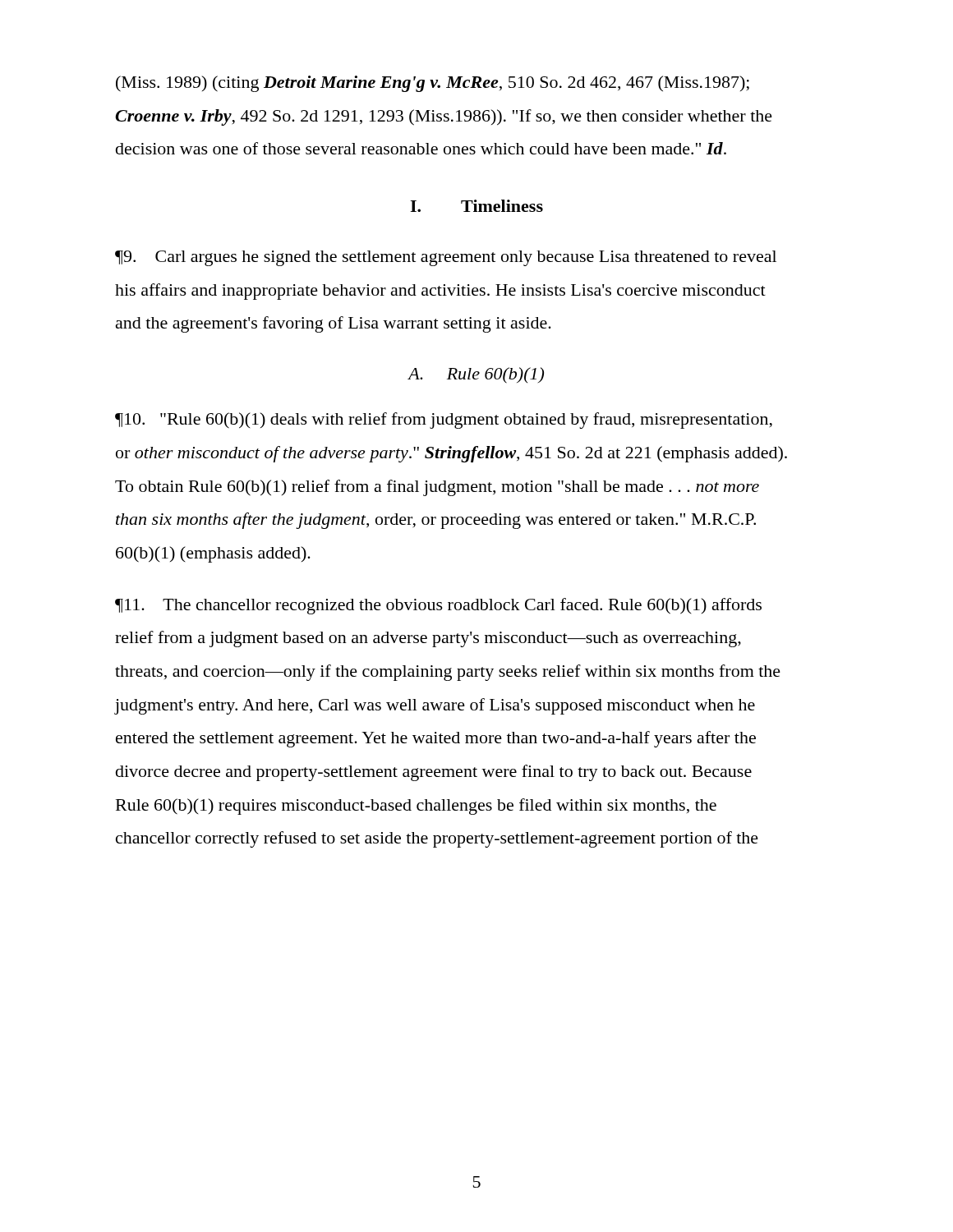Select the text block containing "chancellor correctly refused"
The image size is (953, 1232).
point(437,838)
